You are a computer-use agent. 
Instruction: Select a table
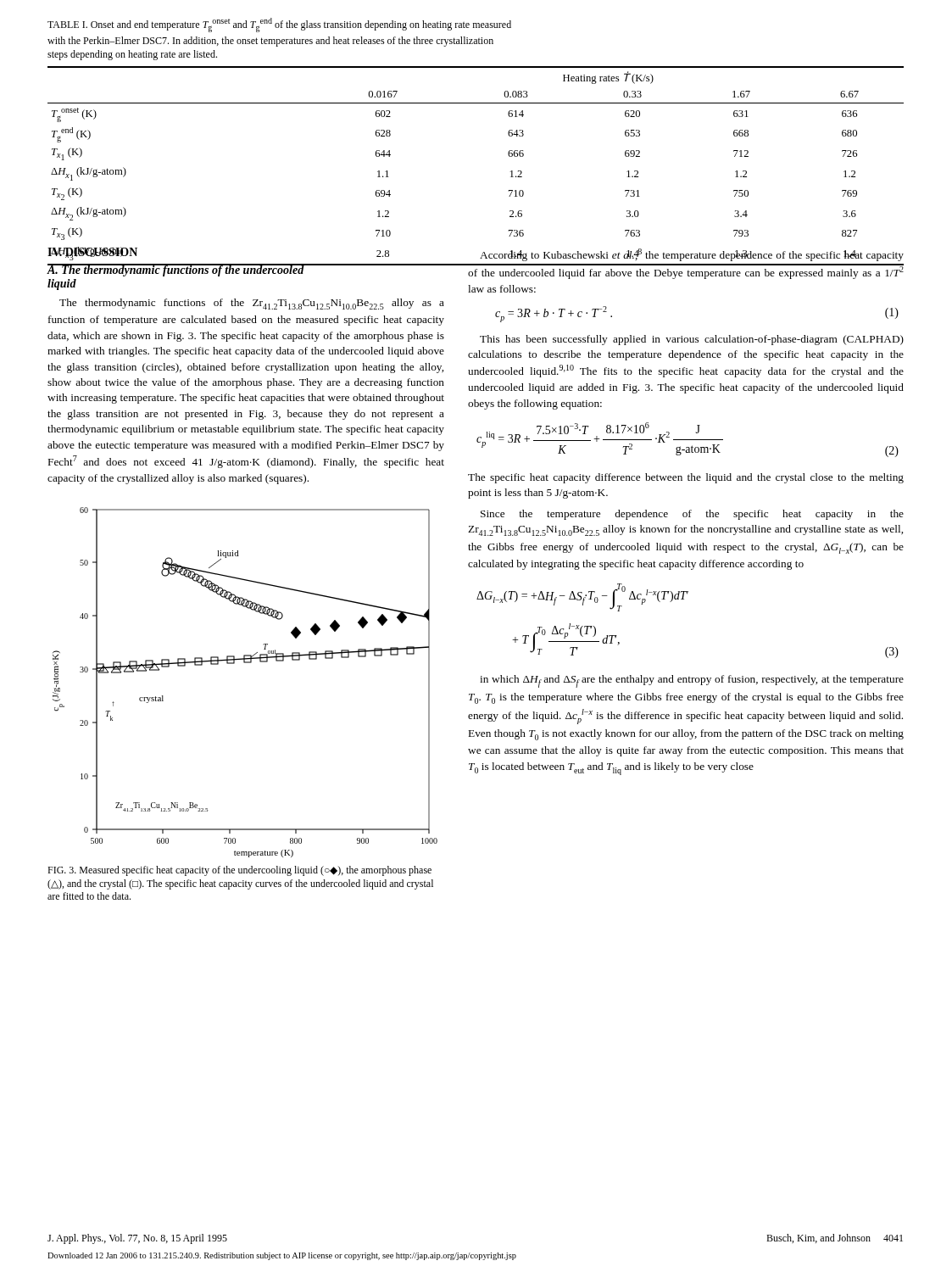(476, 166)
